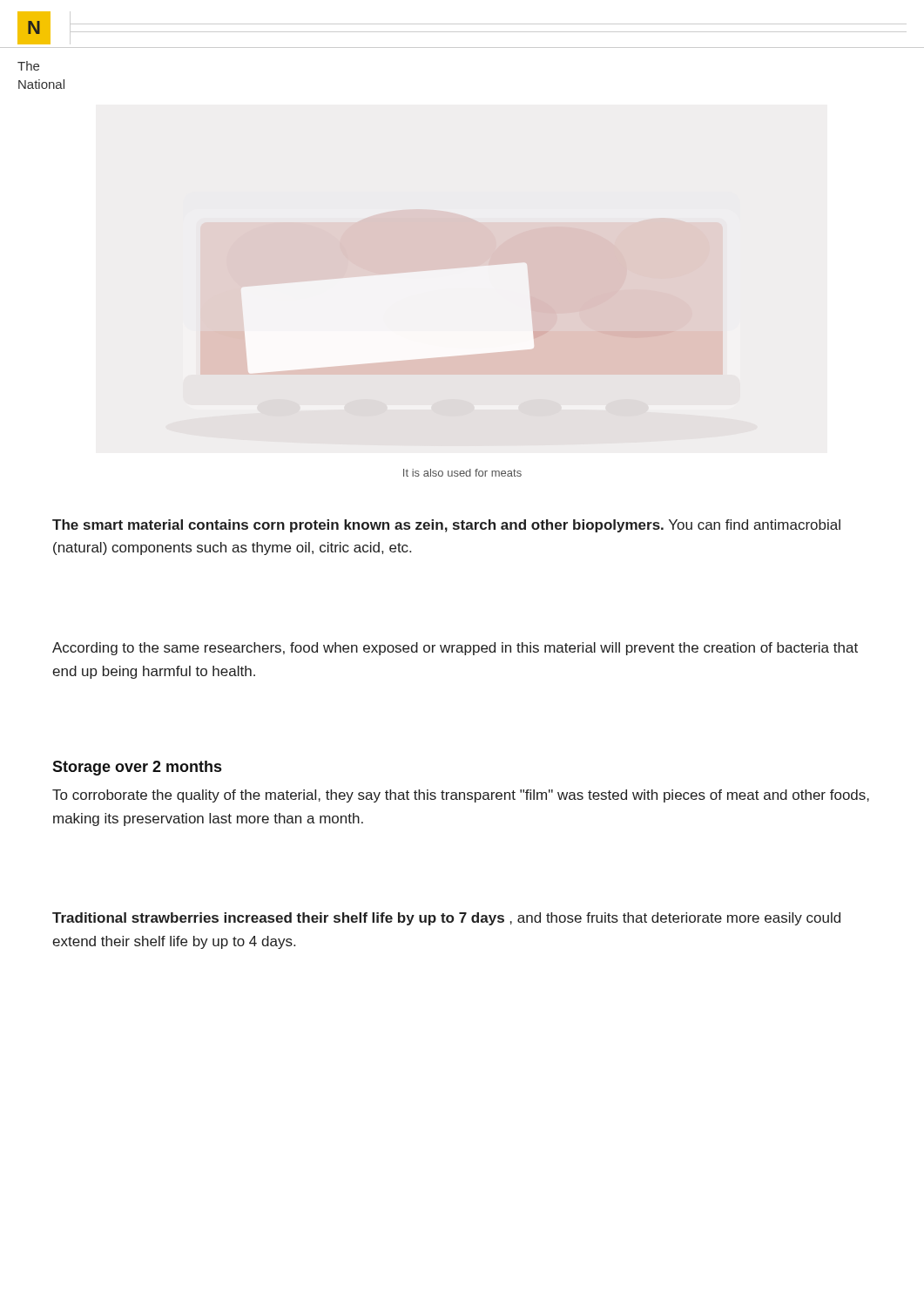Click a photo
Screen dimensions: 1307x924
462,279
